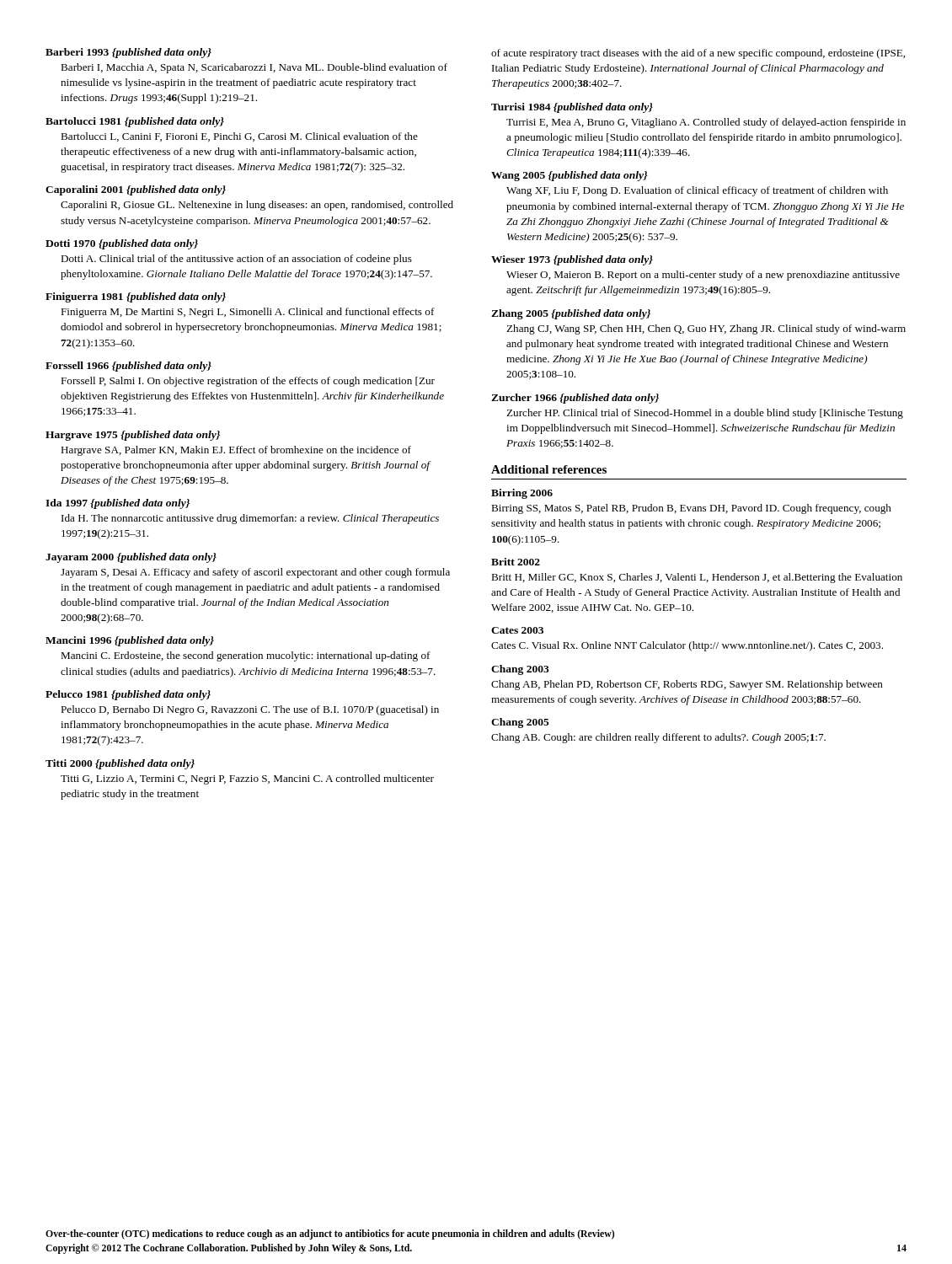Select the text starting "Turrisi 1984 {published data only} Turrisi"

point(699,130)
